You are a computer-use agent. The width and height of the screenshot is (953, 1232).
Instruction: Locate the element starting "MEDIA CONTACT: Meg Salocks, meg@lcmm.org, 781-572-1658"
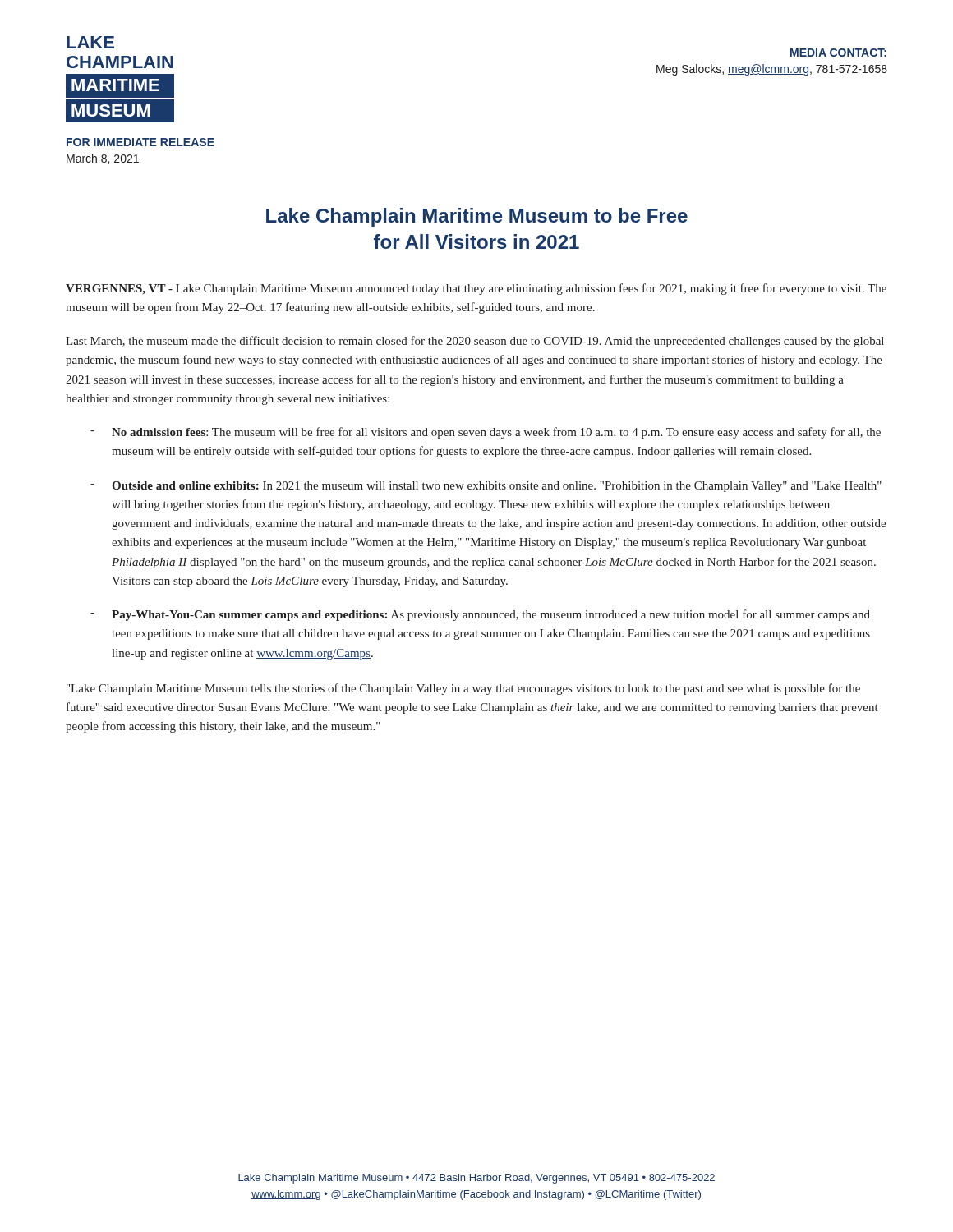pyautogui.click(x=771, y=61)
